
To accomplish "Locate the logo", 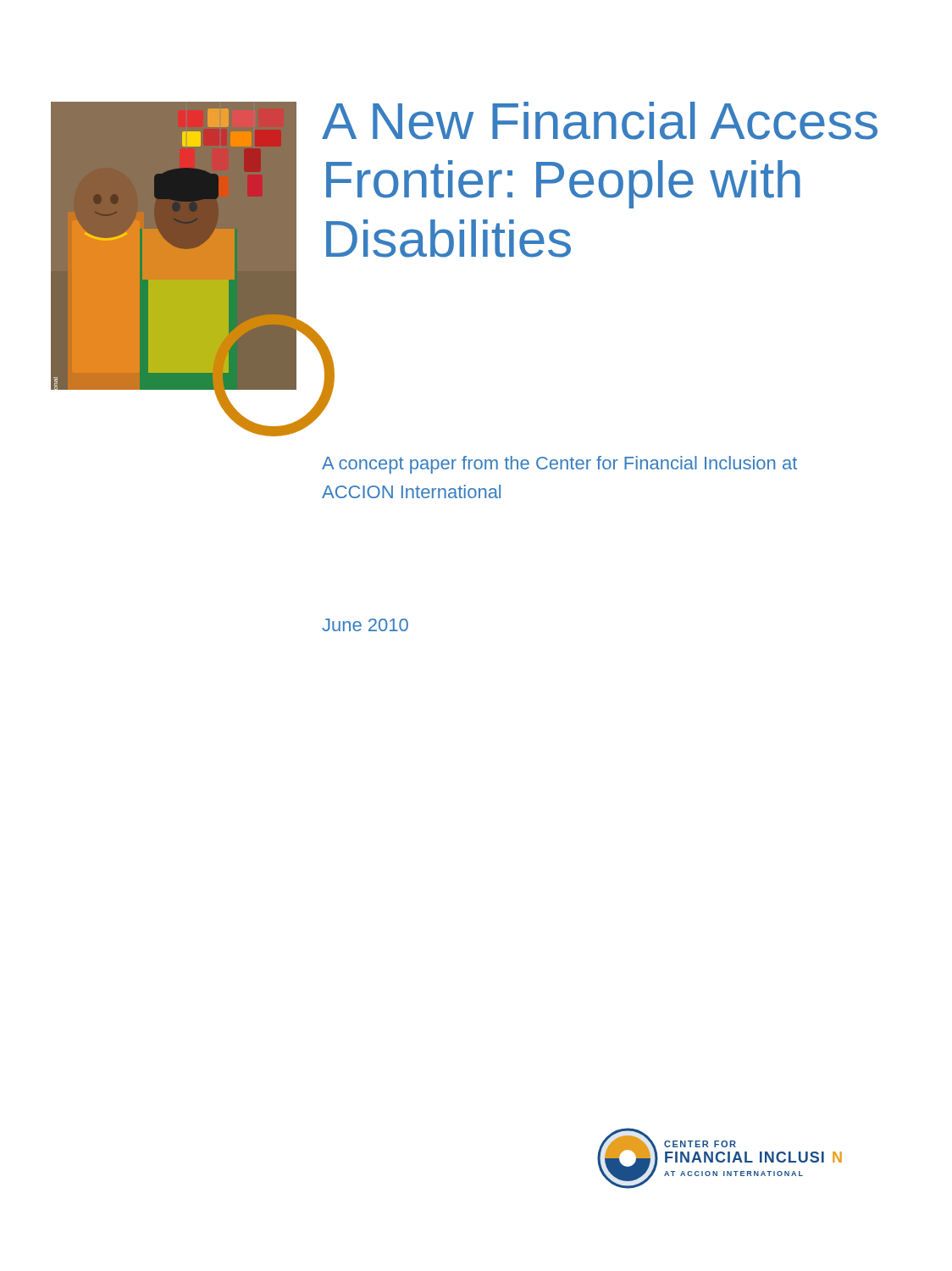I will 742,1159.
